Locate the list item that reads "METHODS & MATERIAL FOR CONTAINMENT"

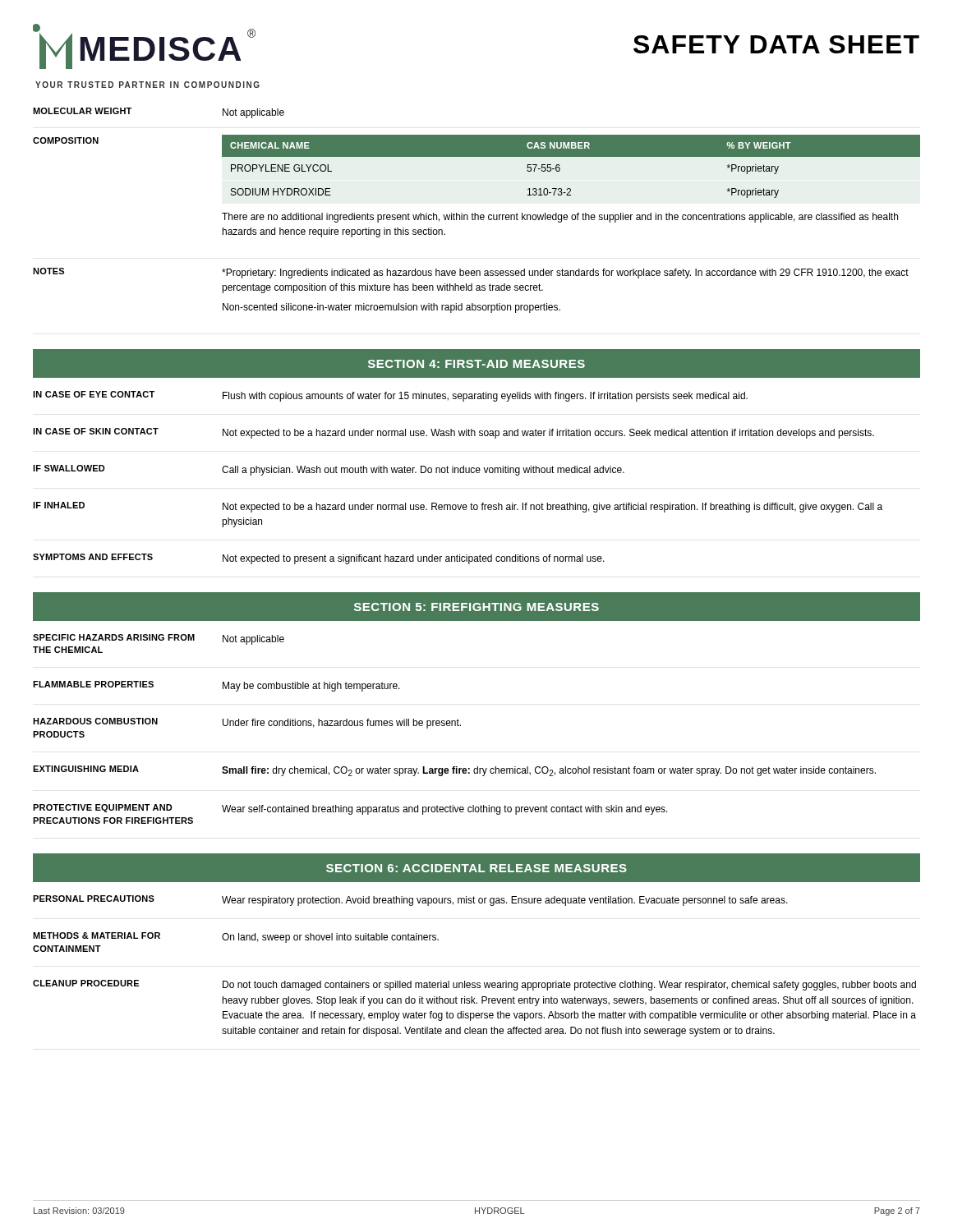[x=97, y=942]
